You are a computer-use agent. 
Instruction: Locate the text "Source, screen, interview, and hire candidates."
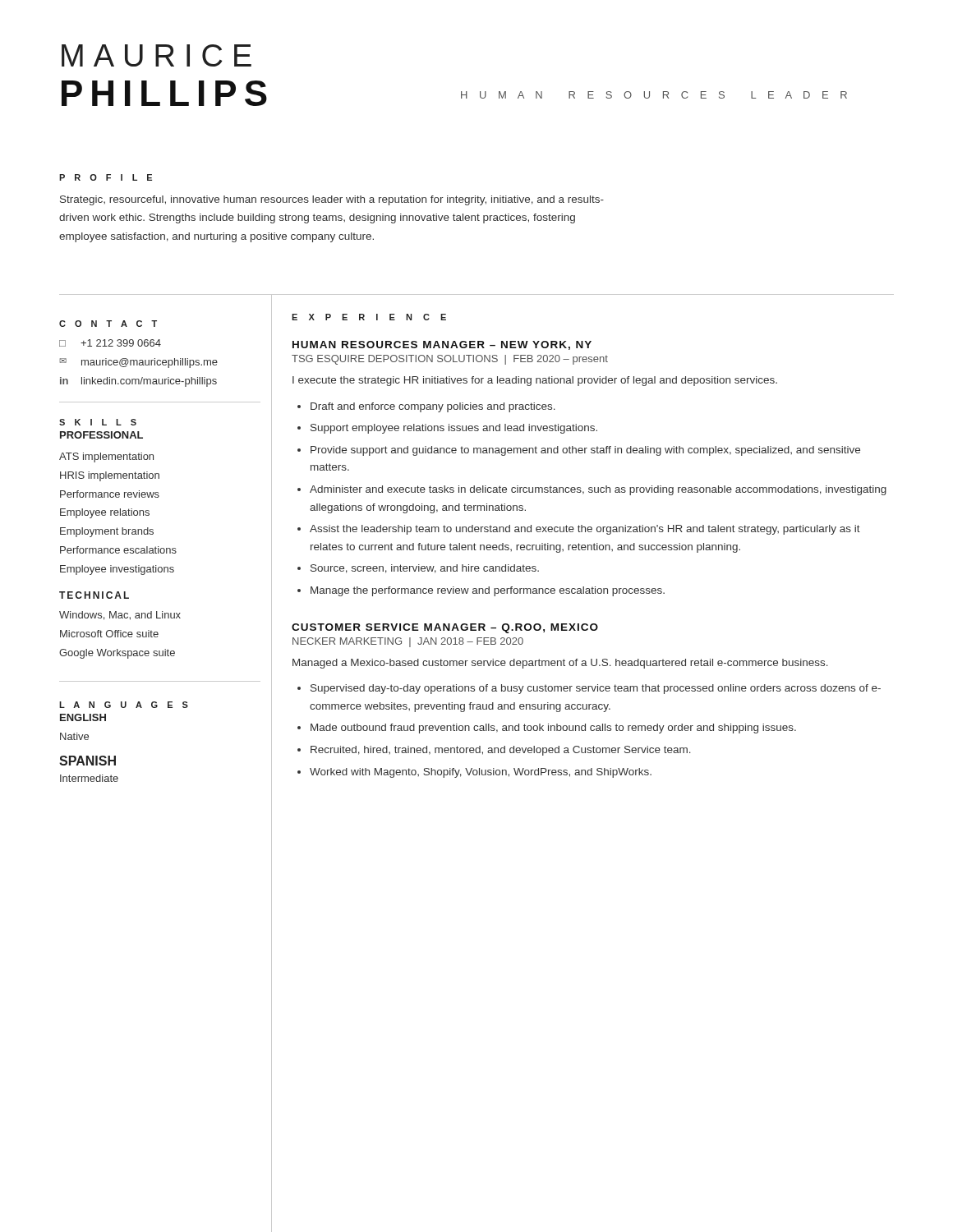425,568
